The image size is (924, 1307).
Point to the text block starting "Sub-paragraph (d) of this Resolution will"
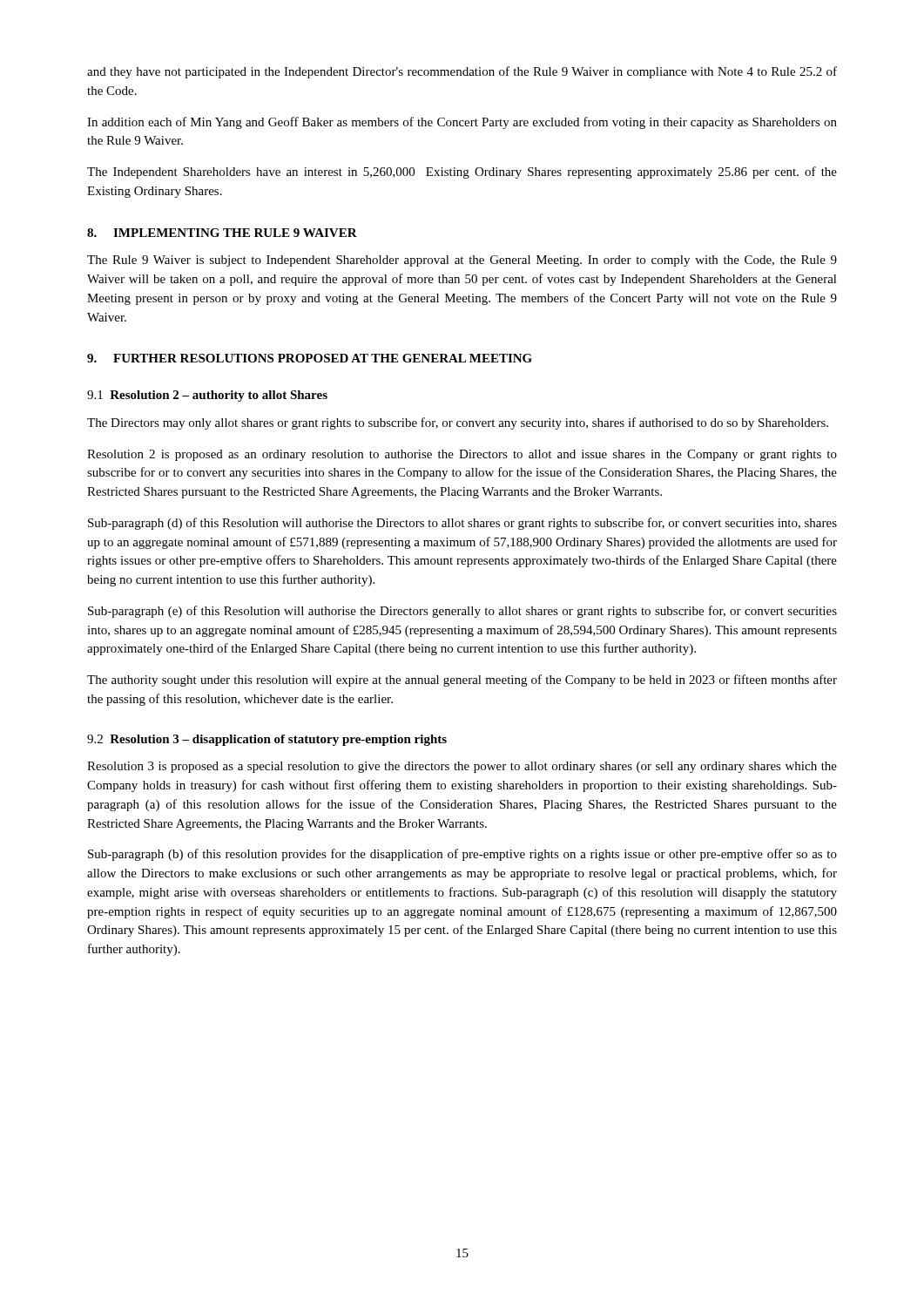click(x=462, y=551)
